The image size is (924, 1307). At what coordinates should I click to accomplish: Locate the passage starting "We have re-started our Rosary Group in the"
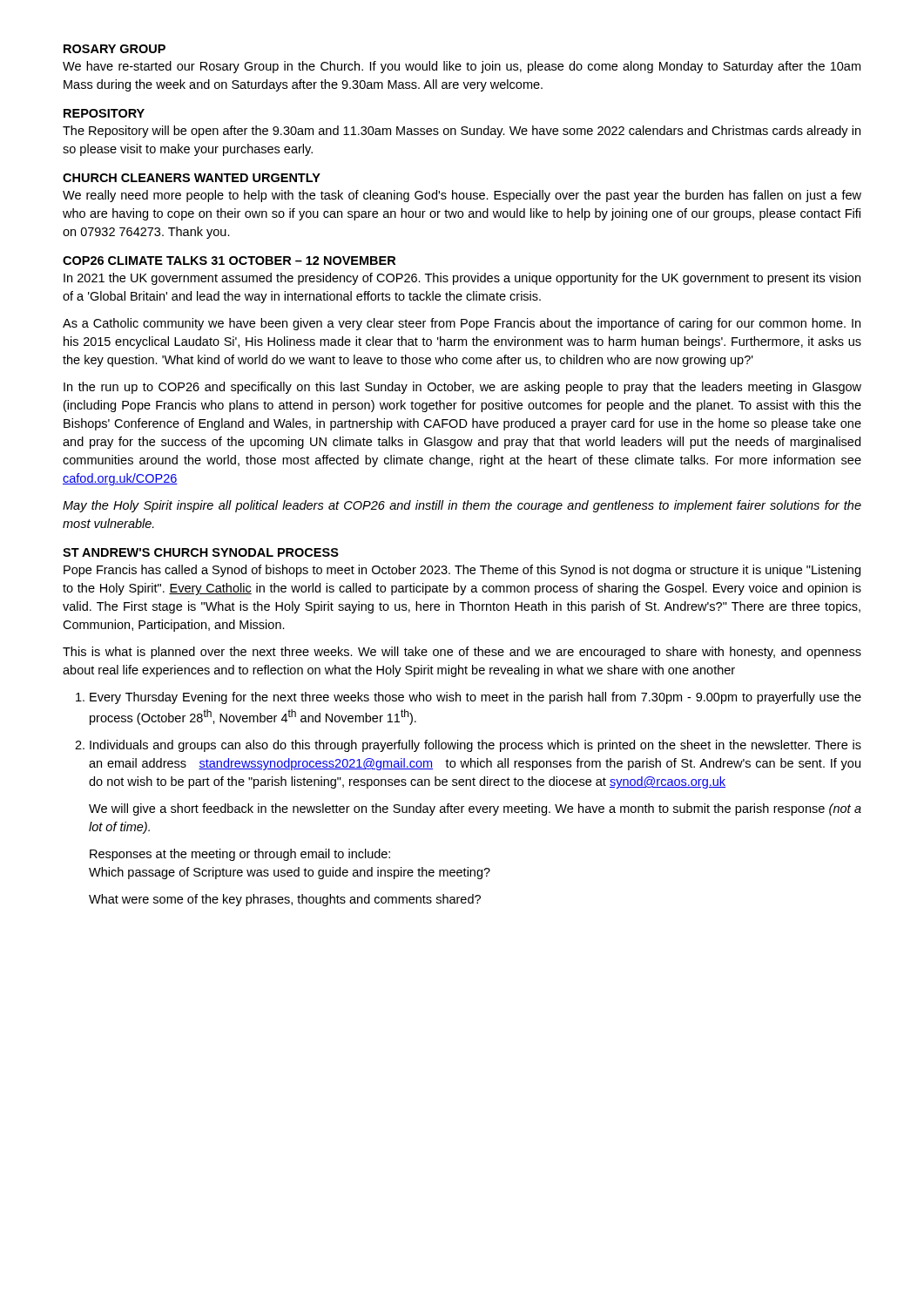[462, 76]
